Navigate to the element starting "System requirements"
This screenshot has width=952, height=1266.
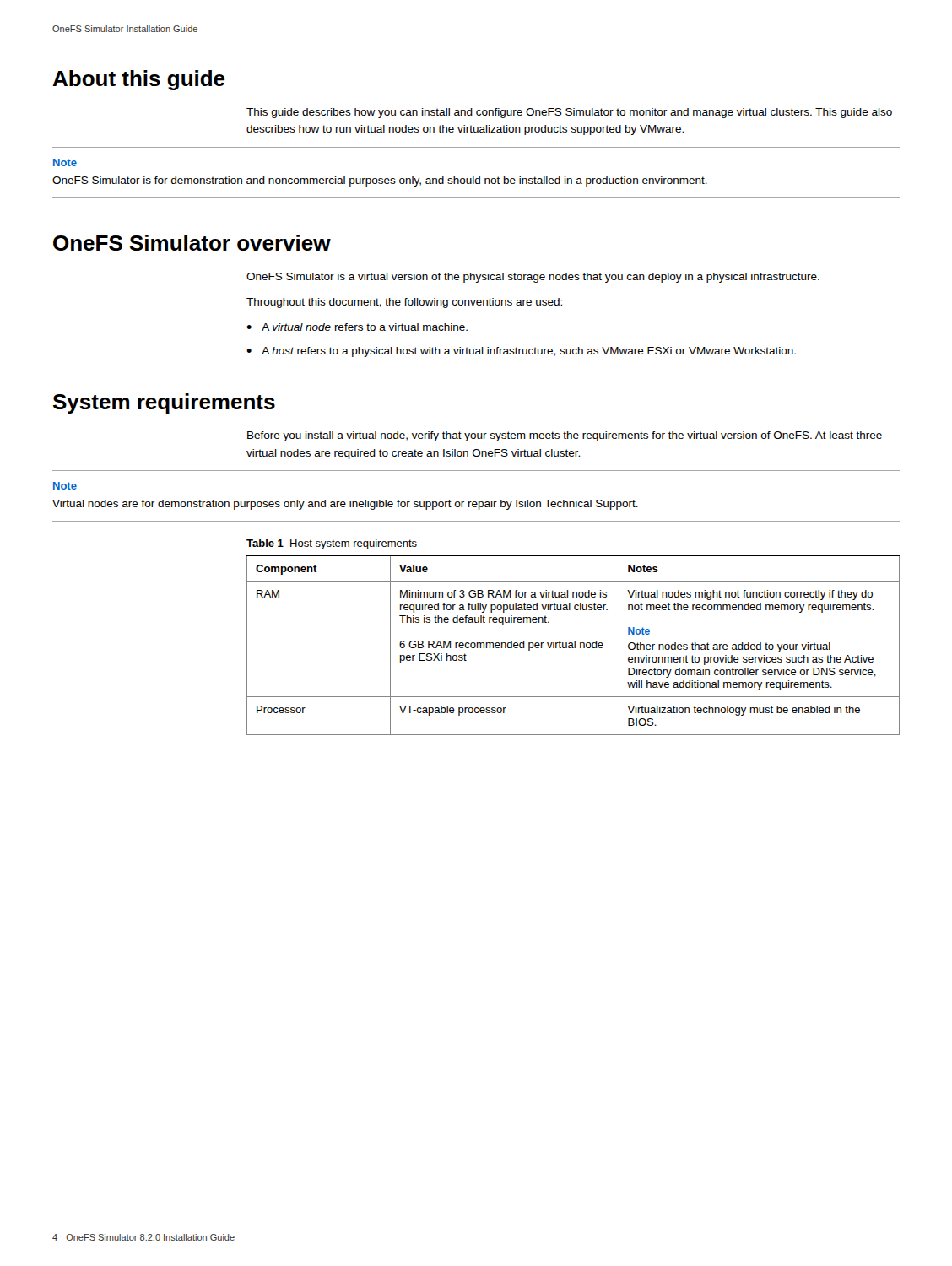(x=164, y=402)
